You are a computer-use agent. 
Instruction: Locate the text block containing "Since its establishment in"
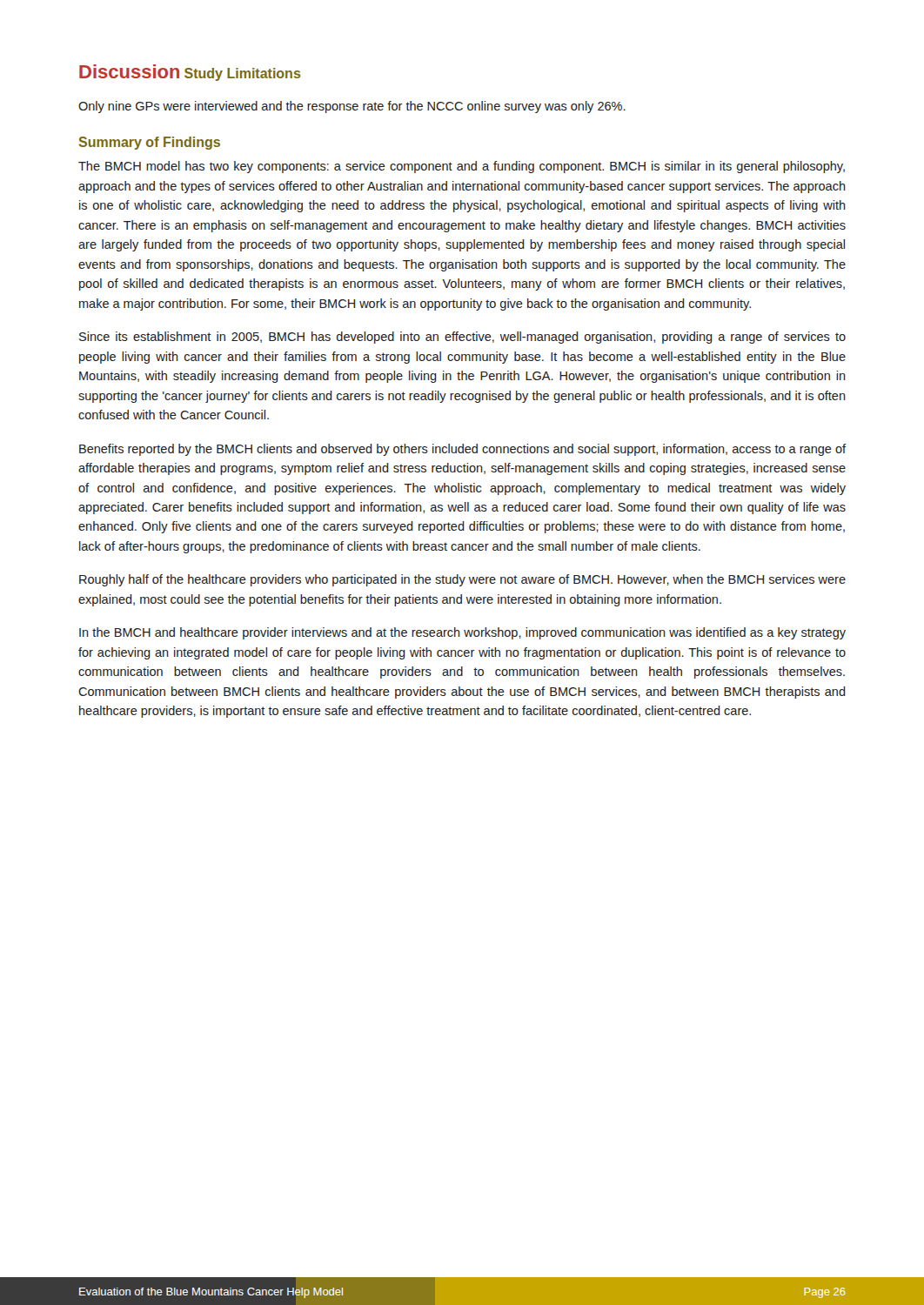[x=462, y=376]
